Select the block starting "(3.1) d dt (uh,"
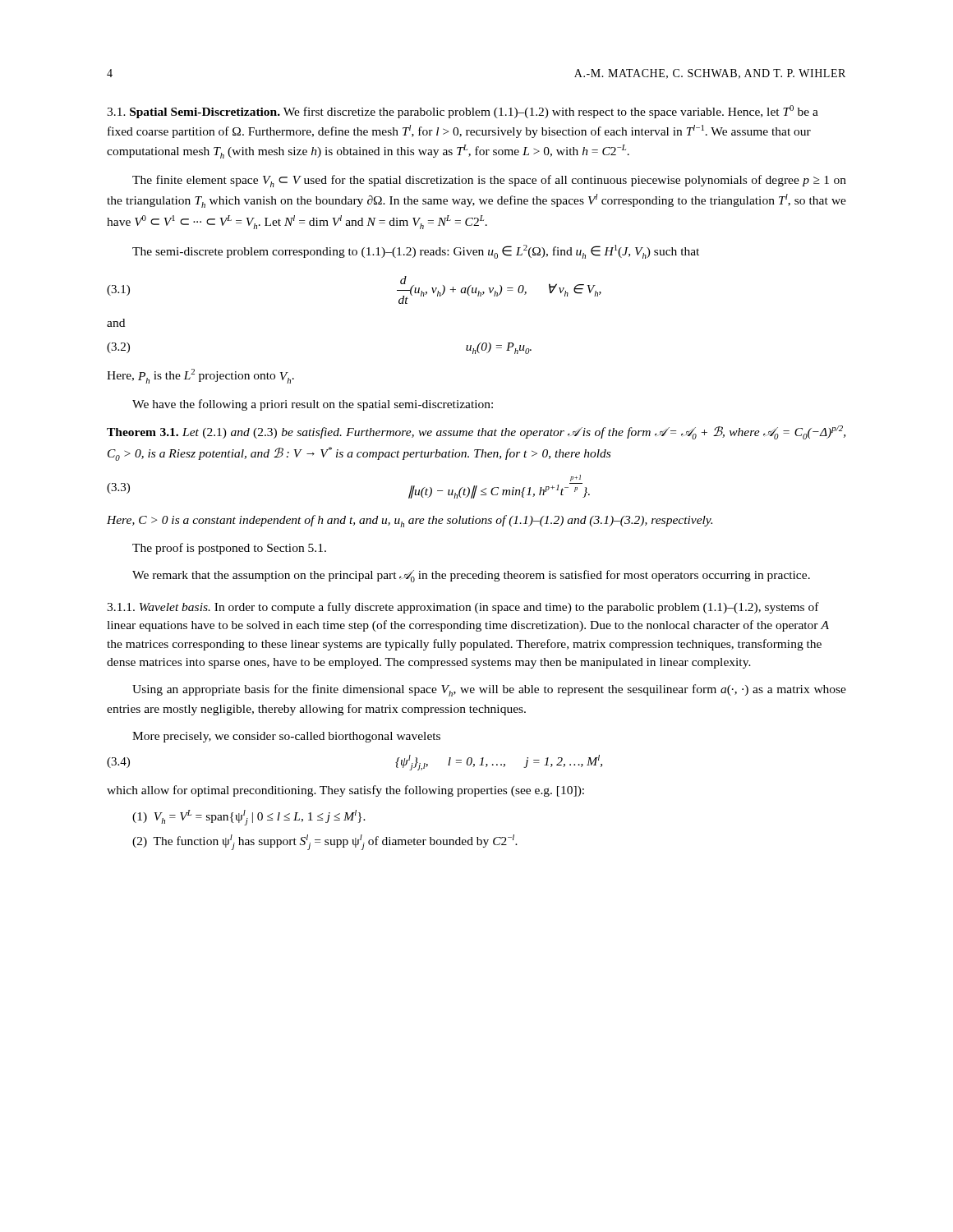The image size is (953, 1232). point(476,290)
